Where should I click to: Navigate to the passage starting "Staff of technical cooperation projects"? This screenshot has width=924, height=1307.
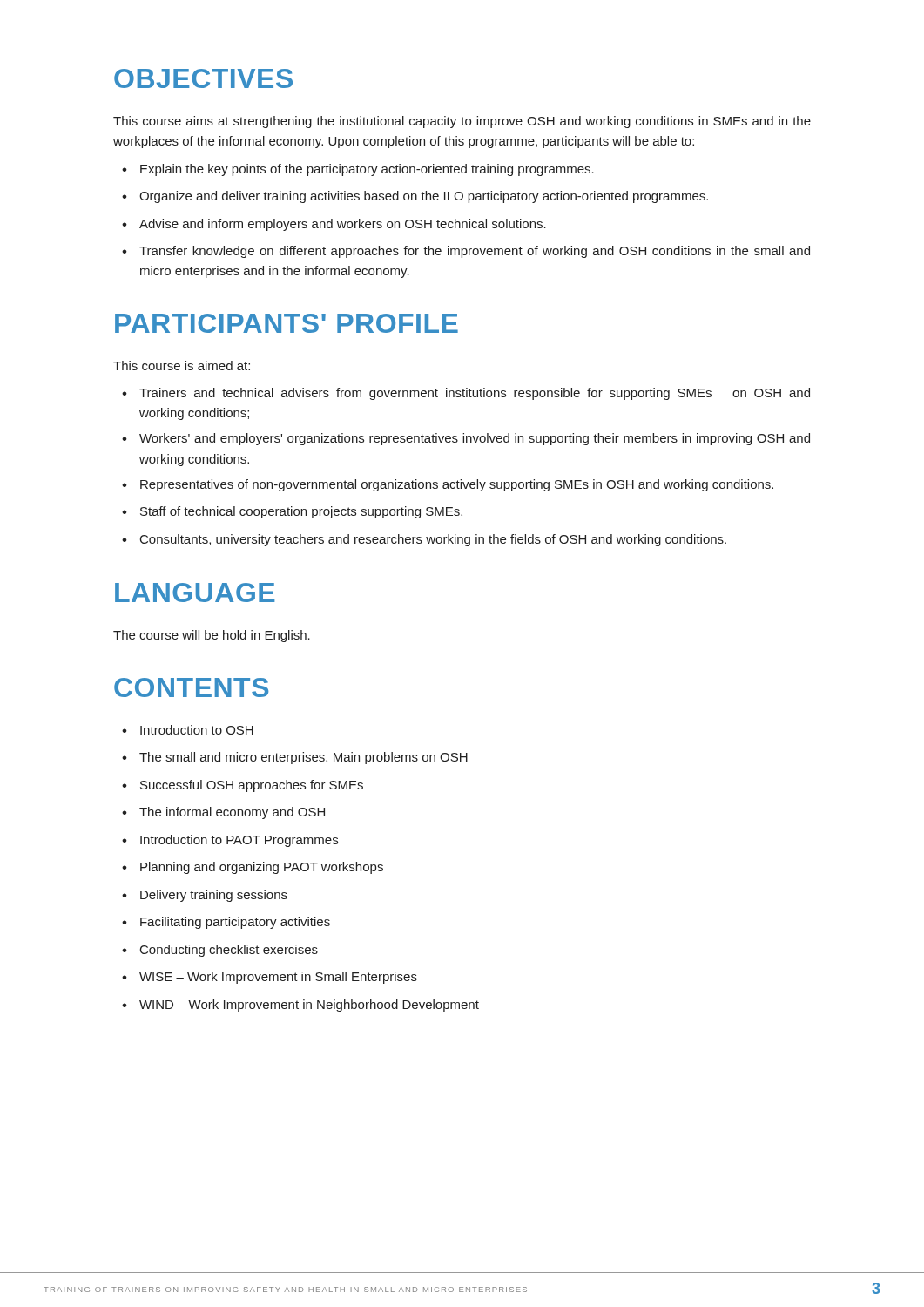coord(302,511)
